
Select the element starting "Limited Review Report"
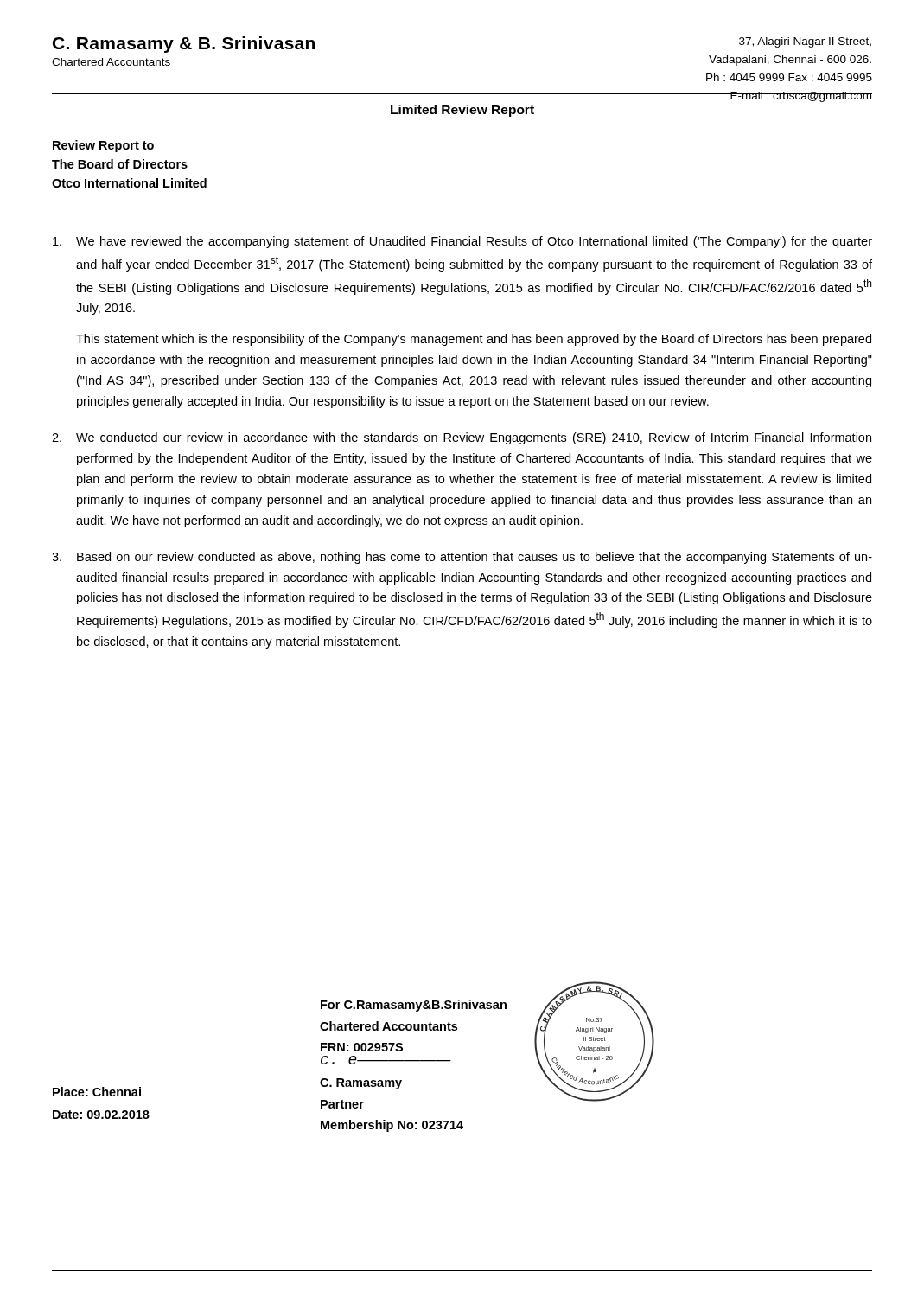pyautogui.click(x=462, y=109)
